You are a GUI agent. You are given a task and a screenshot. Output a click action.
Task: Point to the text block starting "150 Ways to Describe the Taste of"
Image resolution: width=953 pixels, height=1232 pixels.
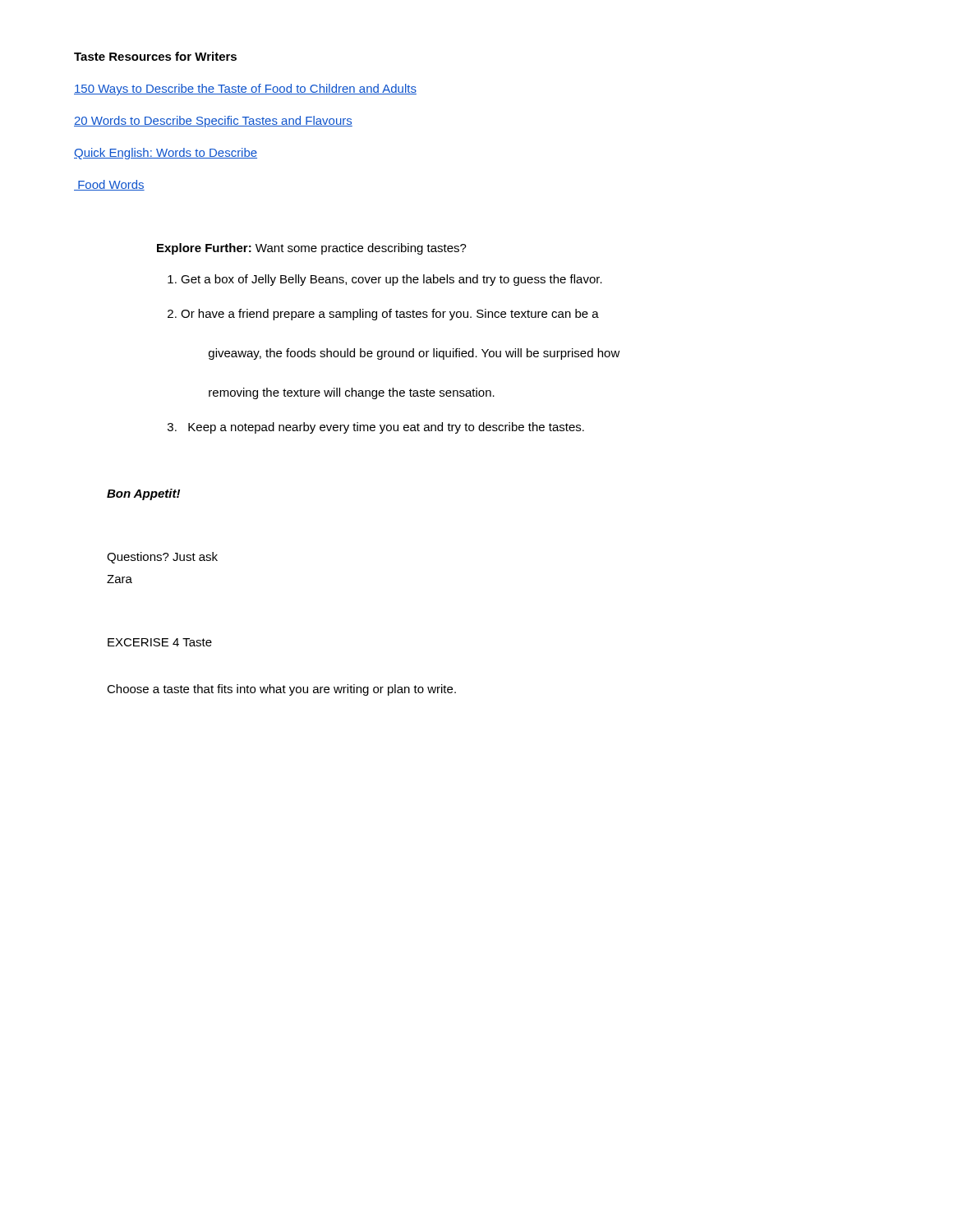tap(245, 88)
